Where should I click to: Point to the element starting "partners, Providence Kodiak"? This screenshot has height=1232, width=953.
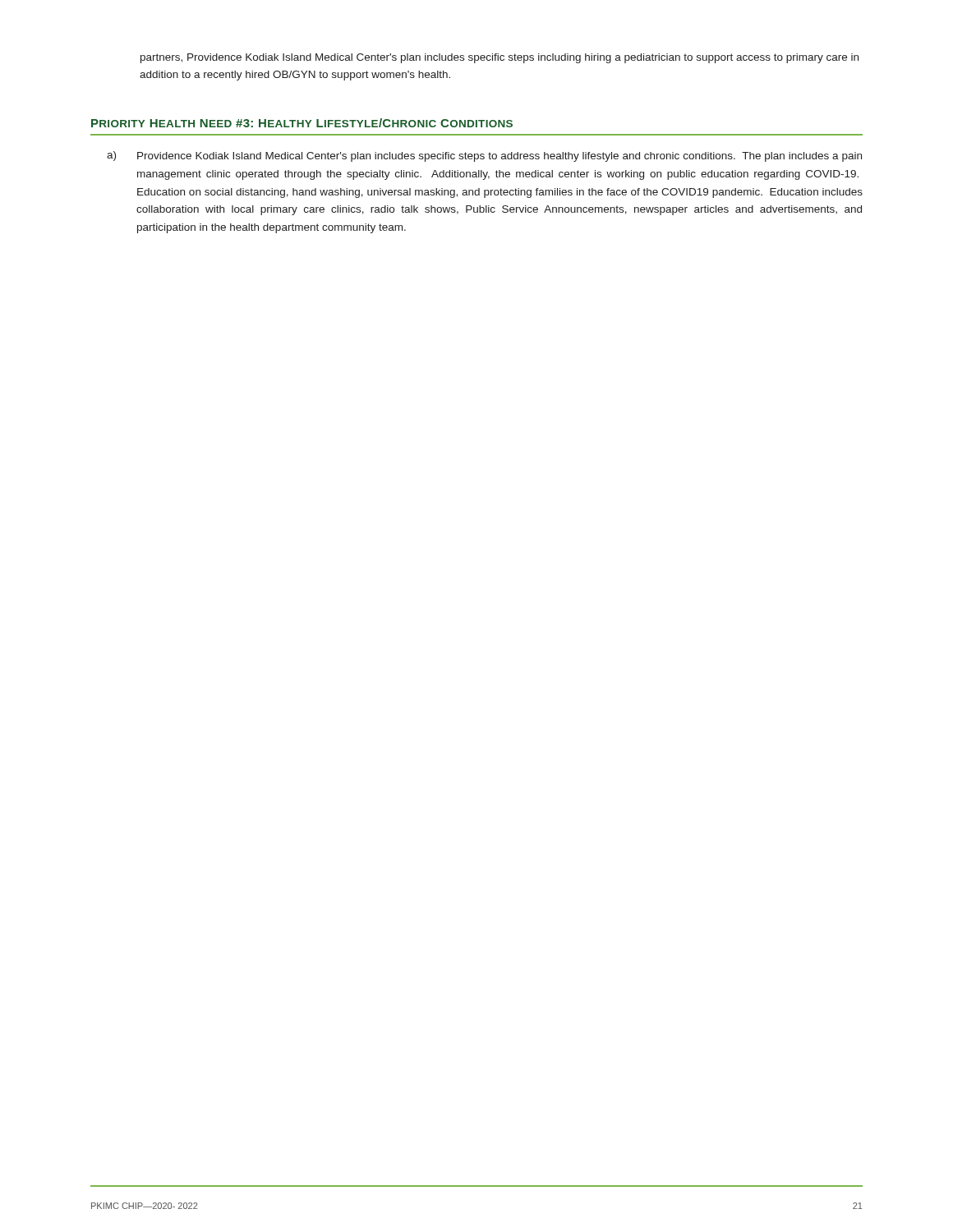pyautogui.click(x=500, y=66)
